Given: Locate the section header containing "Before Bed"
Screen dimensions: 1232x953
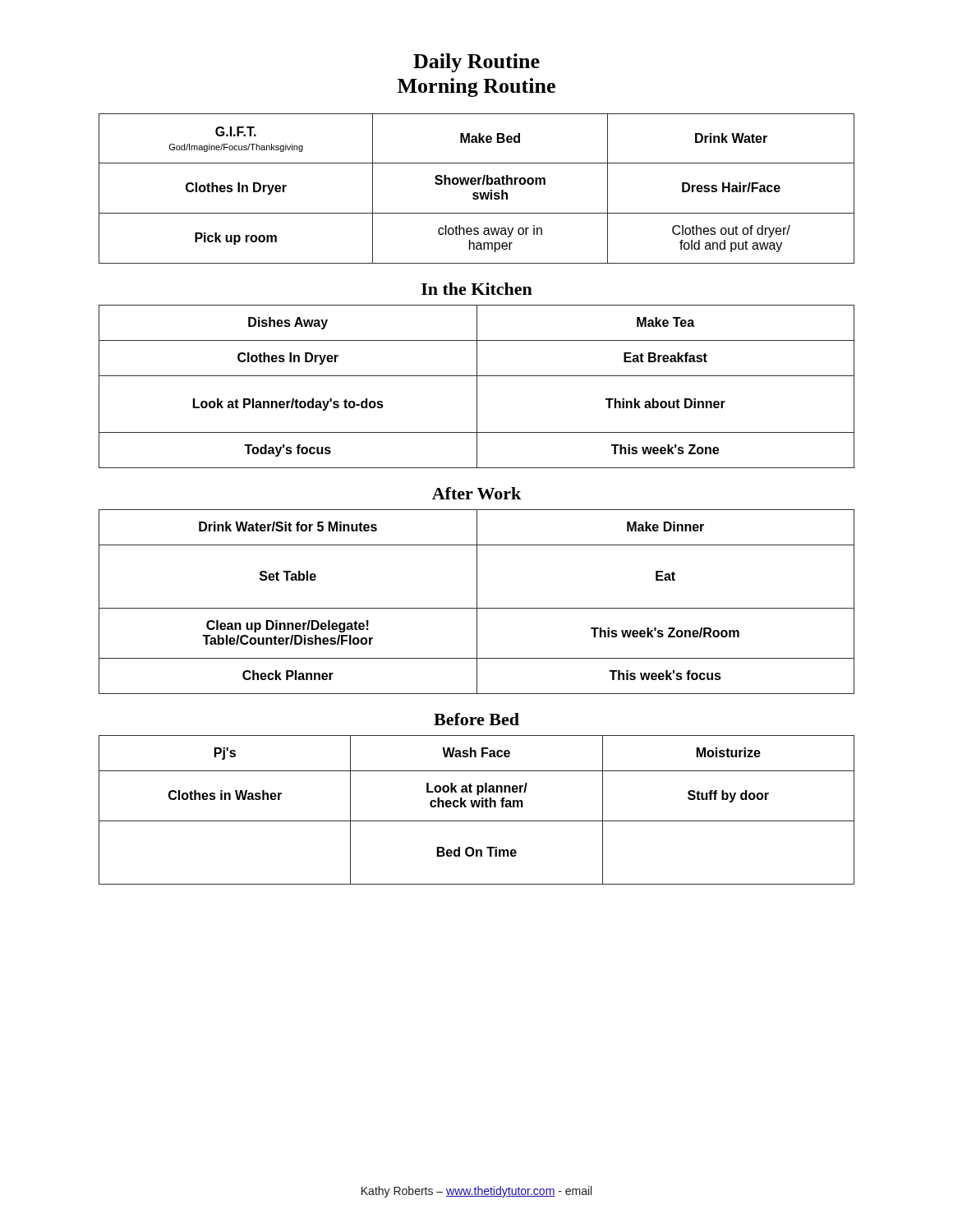Looking at the screenshot, I should click(476, 719).
